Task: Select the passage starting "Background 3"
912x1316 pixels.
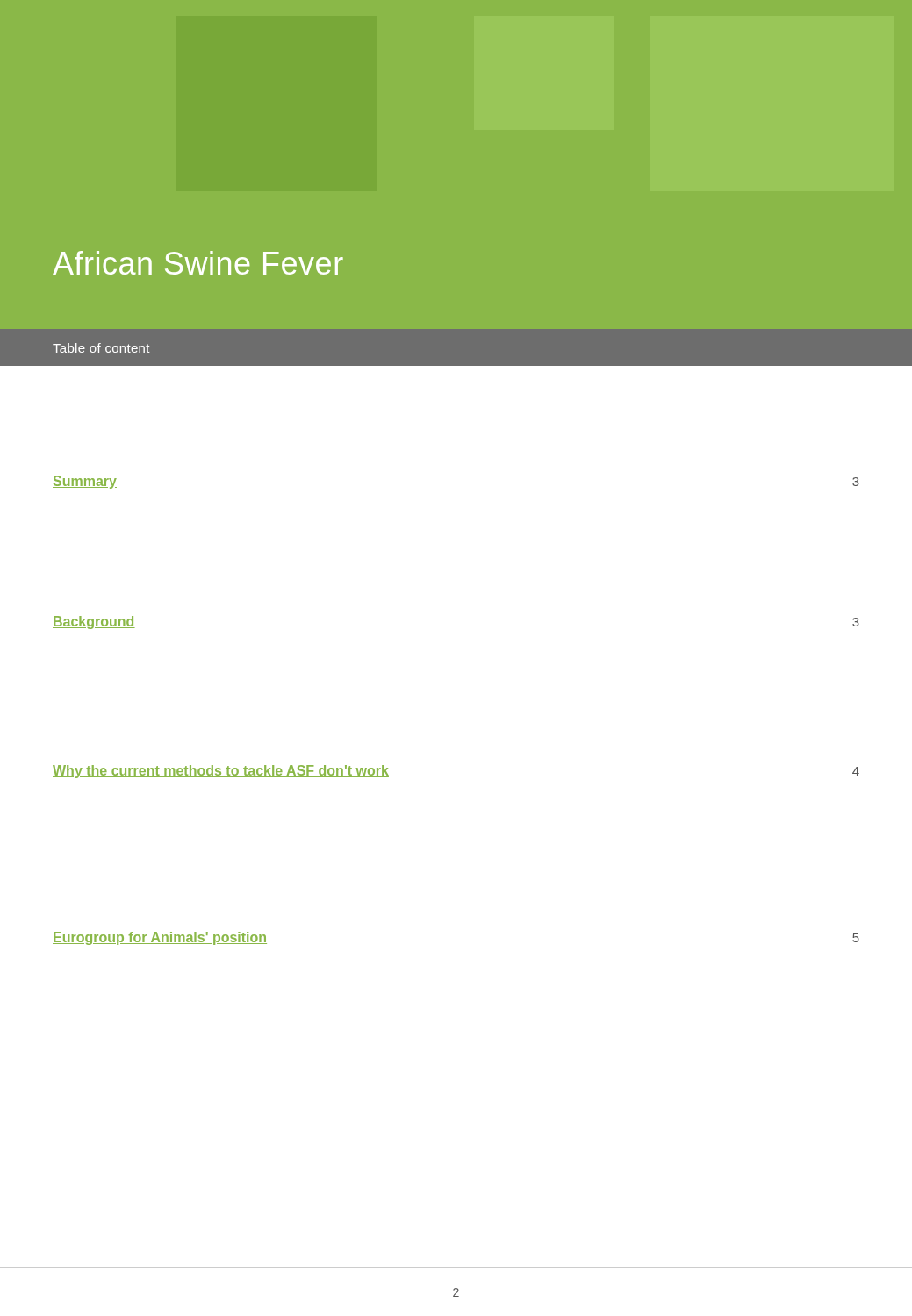Action: (x=89, y=621)
